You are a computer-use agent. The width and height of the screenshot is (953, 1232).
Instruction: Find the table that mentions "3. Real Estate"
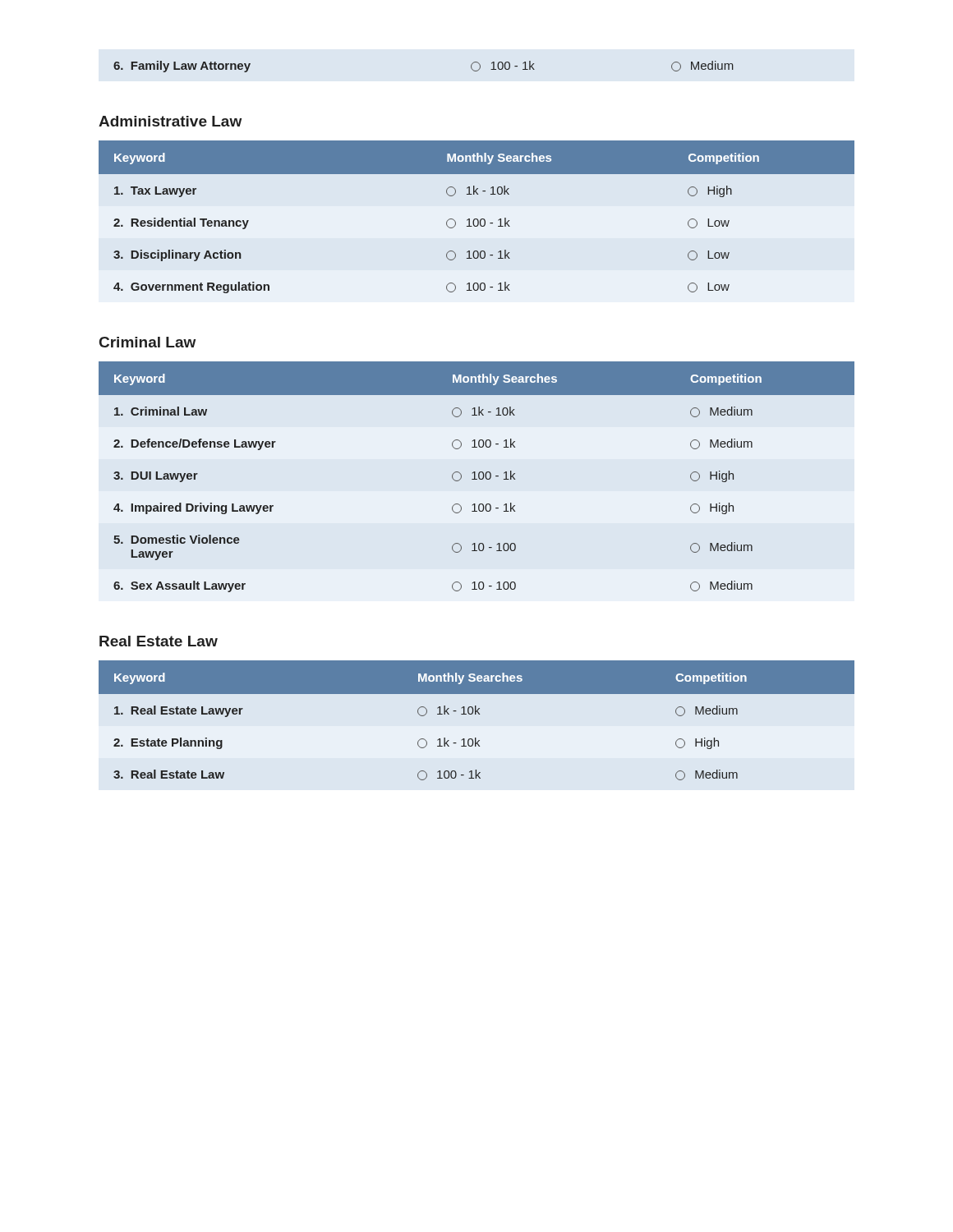476,725
